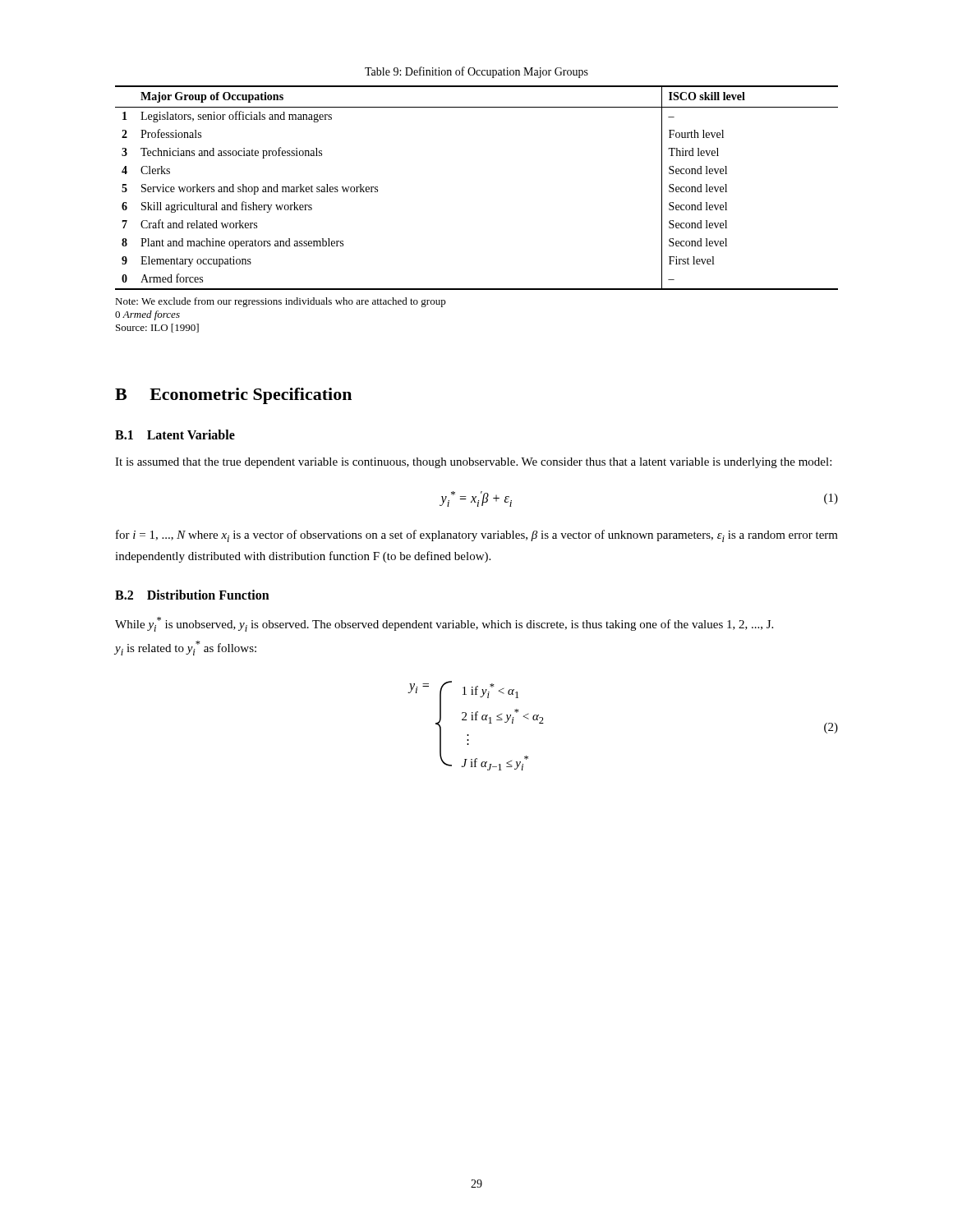Find the text block starting "B.1 Latent Variable"

175,435
